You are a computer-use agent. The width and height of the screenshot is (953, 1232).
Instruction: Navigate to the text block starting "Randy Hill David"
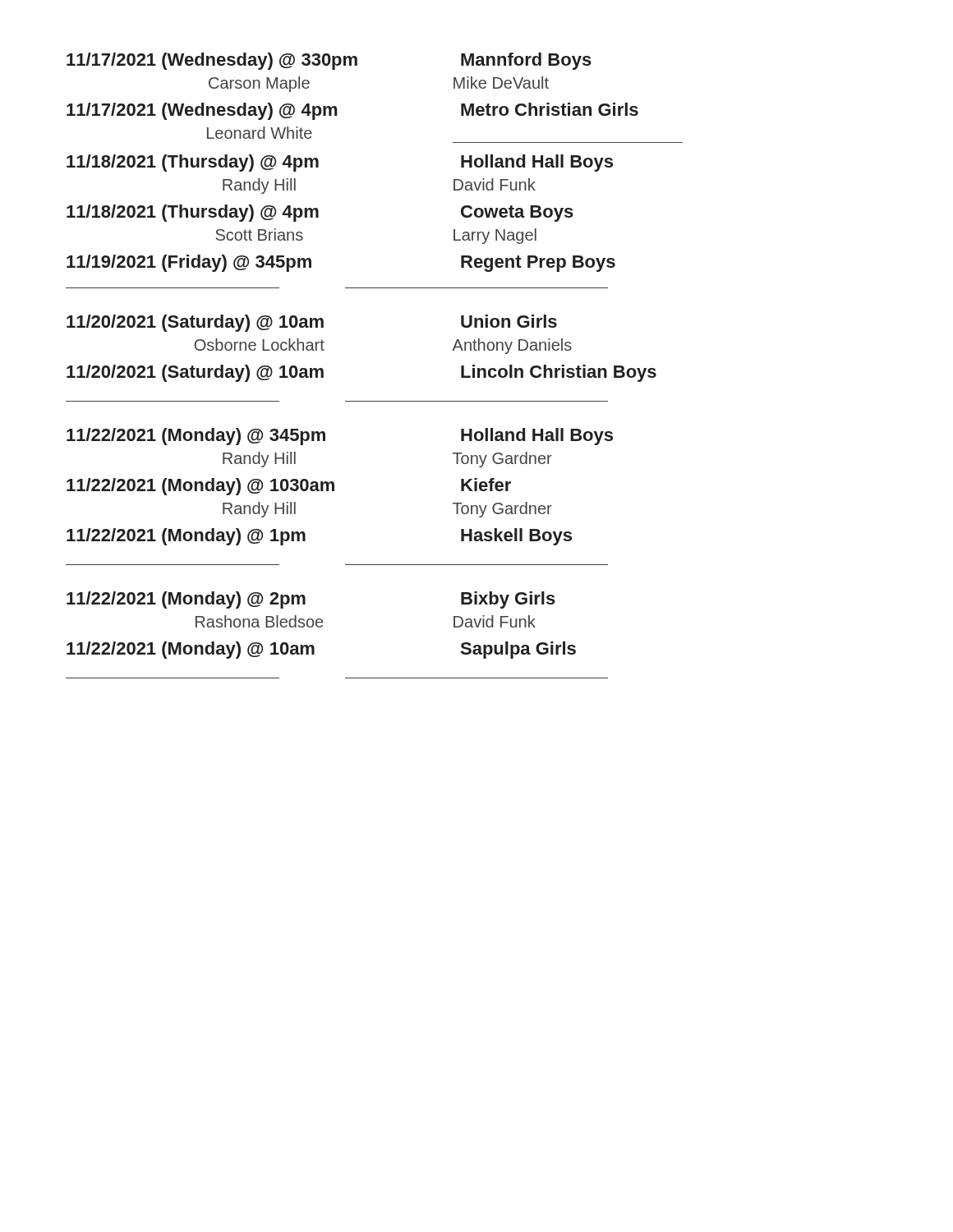476,185
